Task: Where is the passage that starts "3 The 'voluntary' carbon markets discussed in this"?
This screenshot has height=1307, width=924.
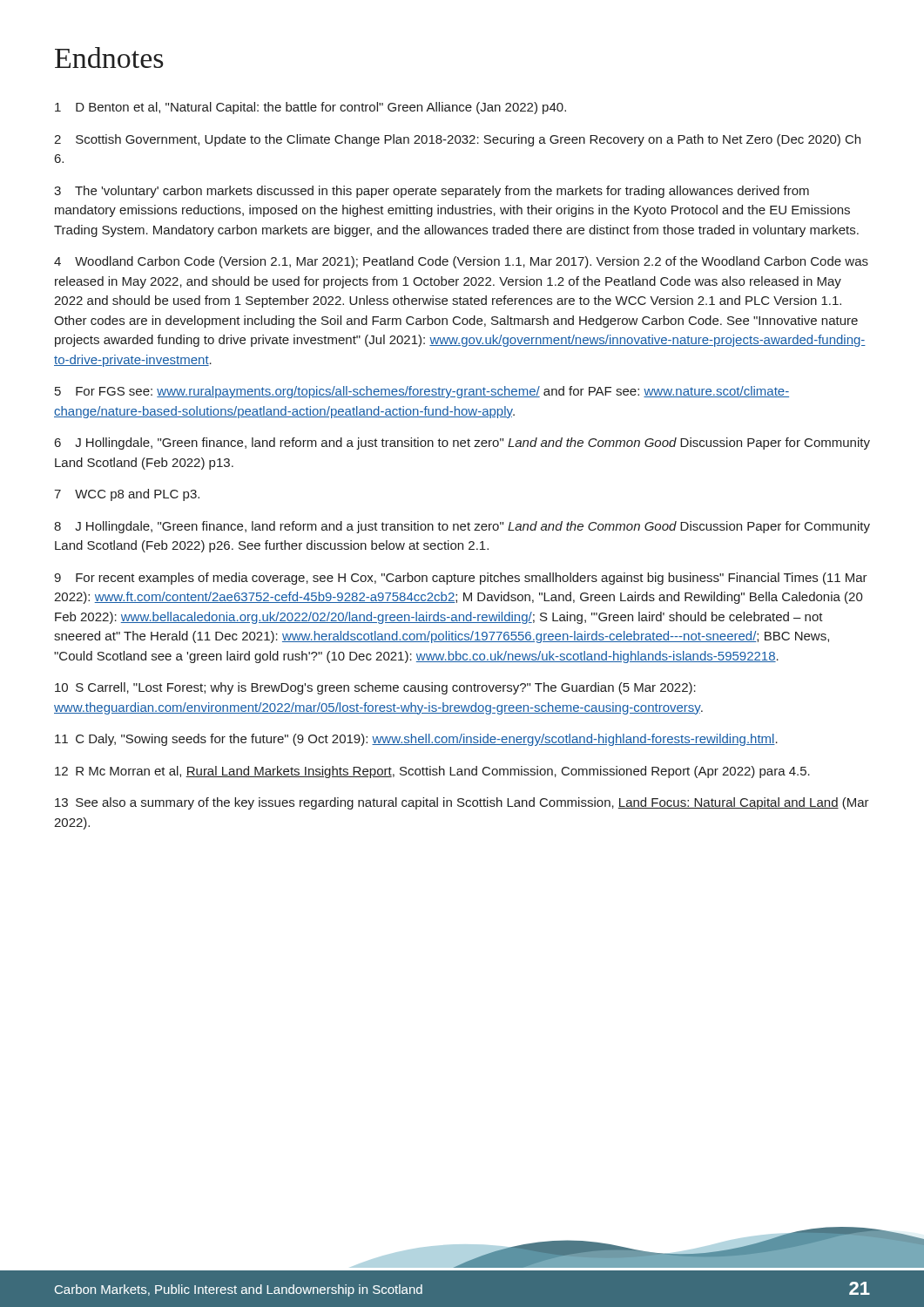Action: 457,209
